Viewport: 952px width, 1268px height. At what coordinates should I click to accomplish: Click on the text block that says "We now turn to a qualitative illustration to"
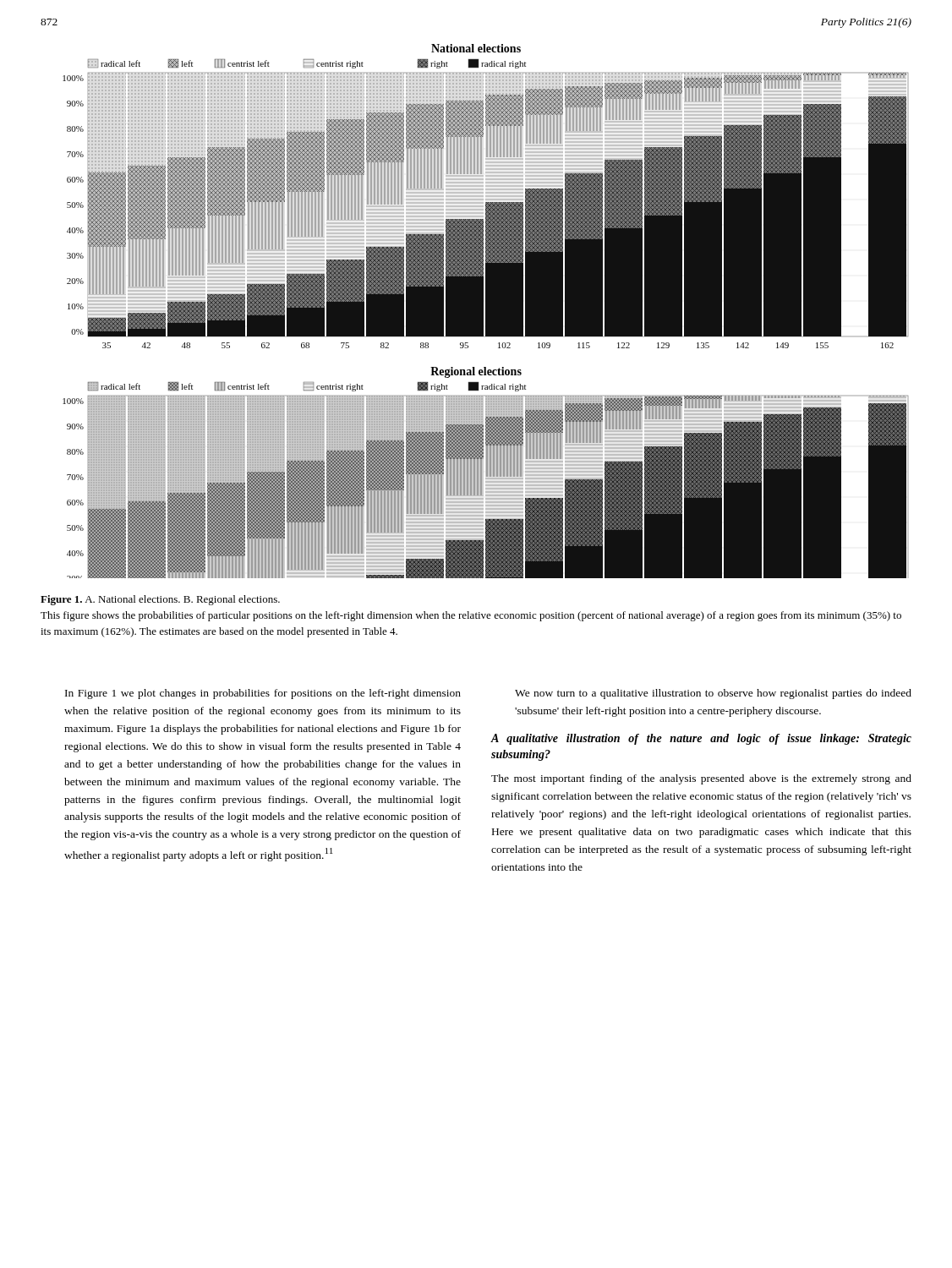[x=713, y=702]
